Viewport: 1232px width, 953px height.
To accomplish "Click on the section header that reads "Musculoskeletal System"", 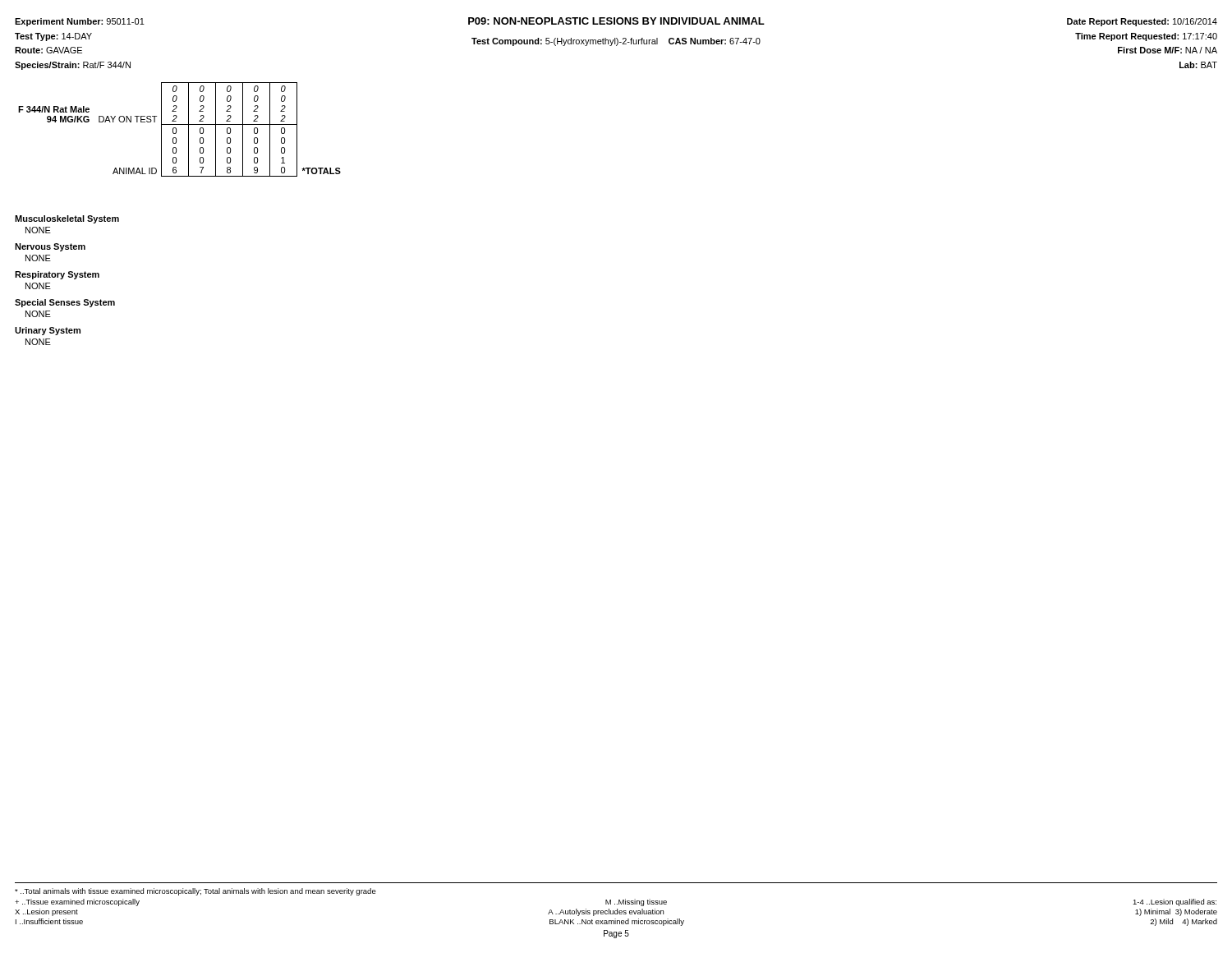I will [67, 219].
